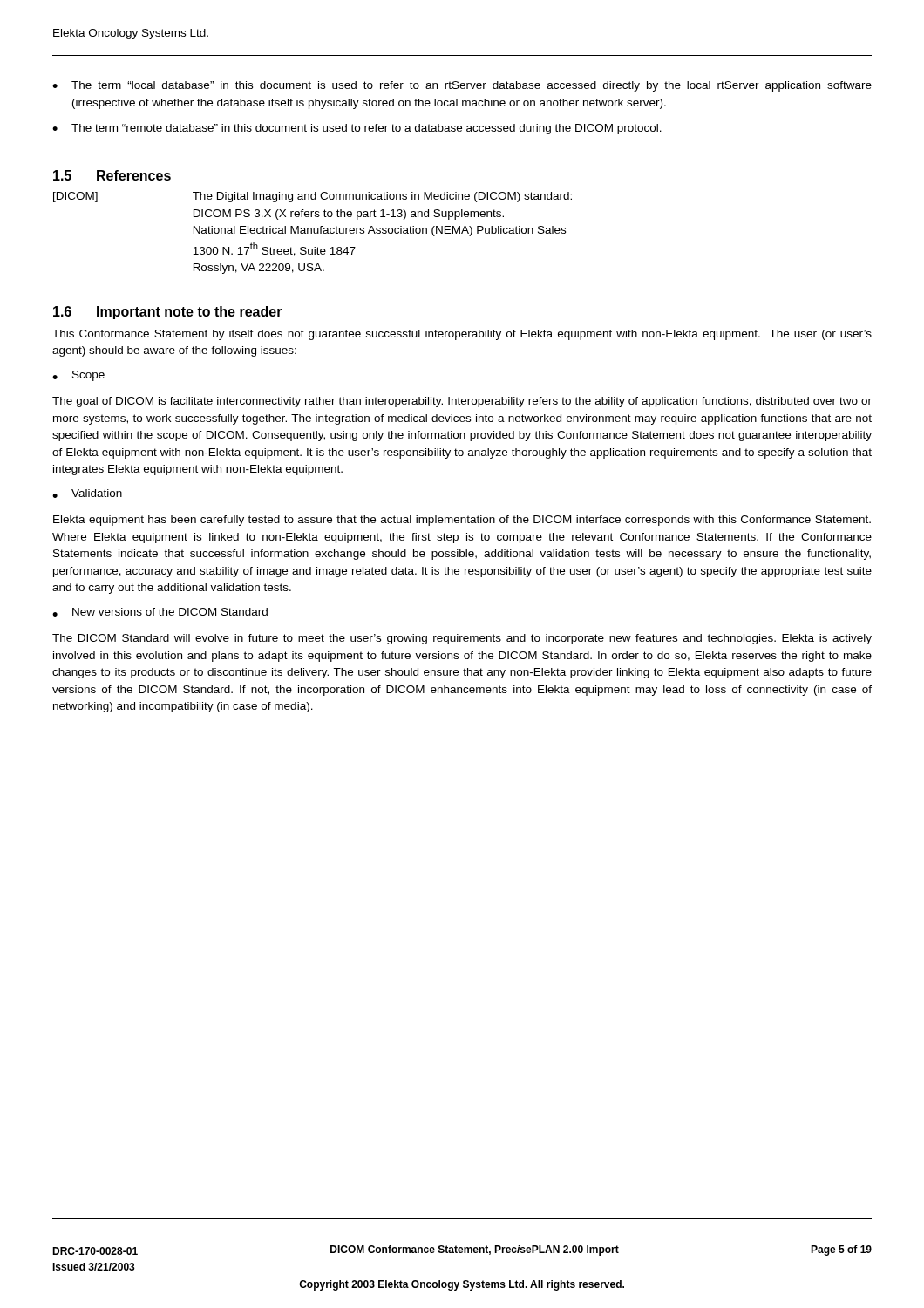Locate the passage starting "The DICOM Standard will evolve in future to"
This screenshot has width=924, height=1308.
[x=462, y=672]
